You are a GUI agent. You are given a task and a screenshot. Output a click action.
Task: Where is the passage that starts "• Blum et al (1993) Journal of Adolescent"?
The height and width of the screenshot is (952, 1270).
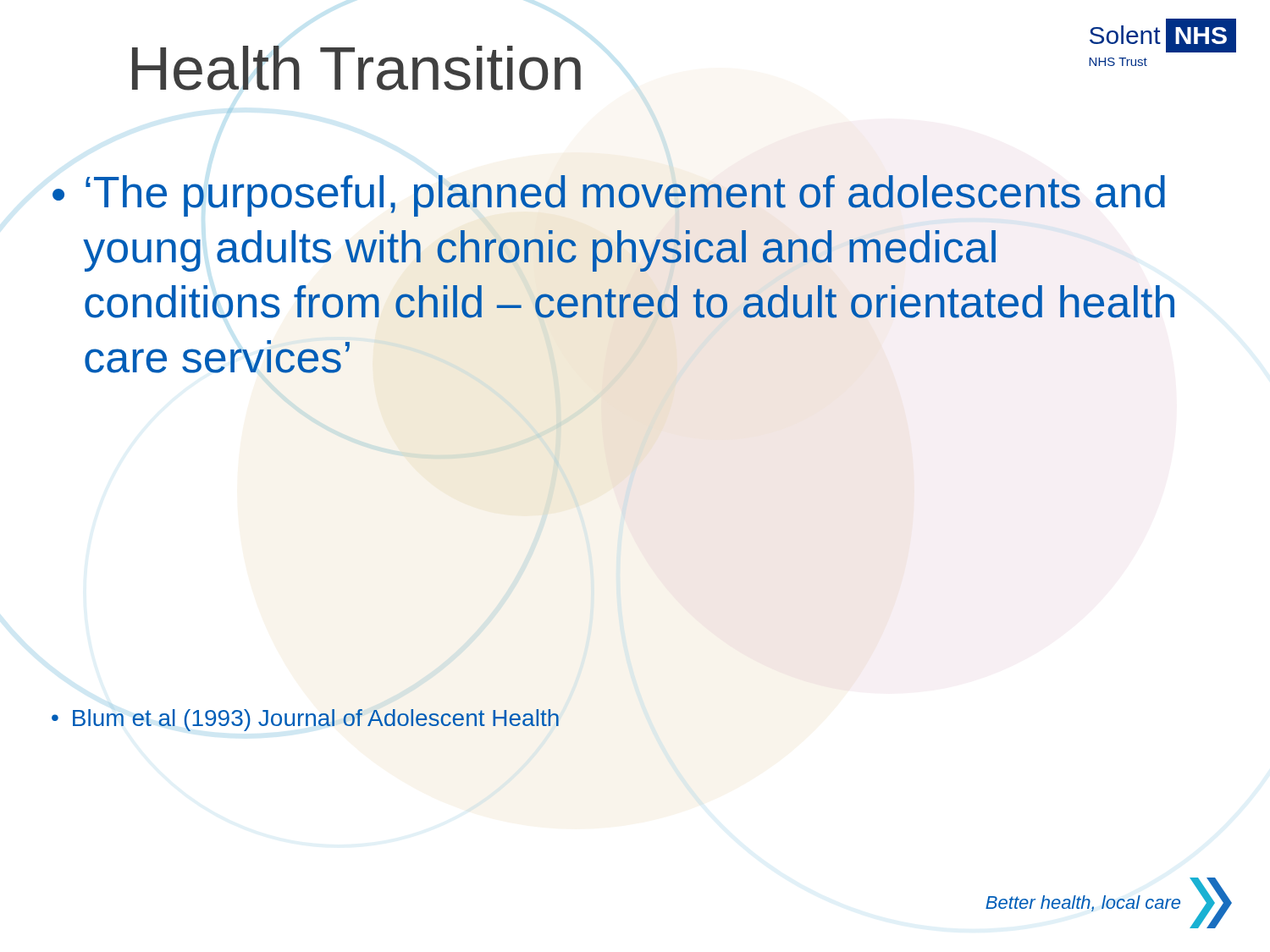tap(322, 718)
